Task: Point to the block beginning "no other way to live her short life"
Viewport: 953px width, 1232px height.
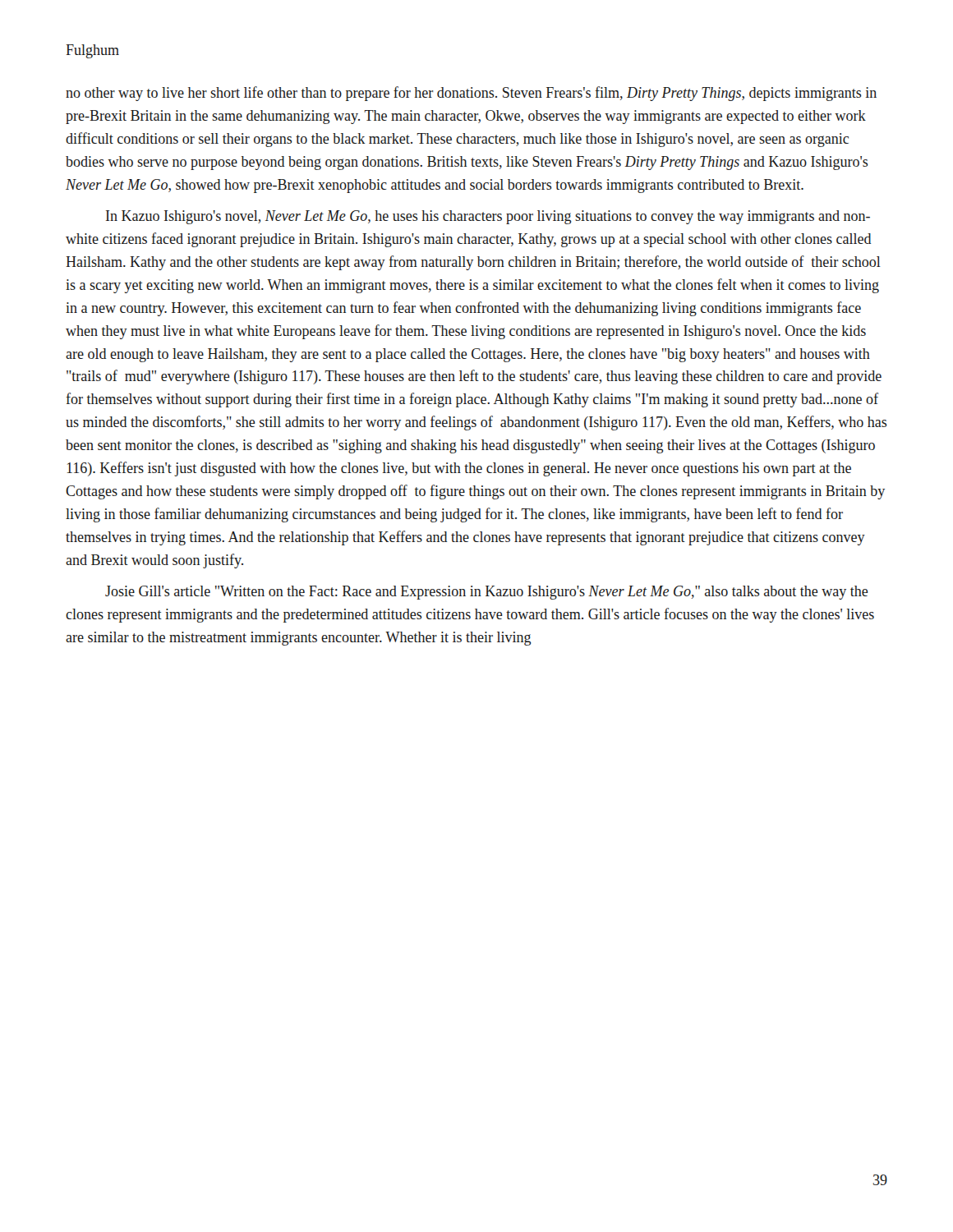Action: [471, 139]
